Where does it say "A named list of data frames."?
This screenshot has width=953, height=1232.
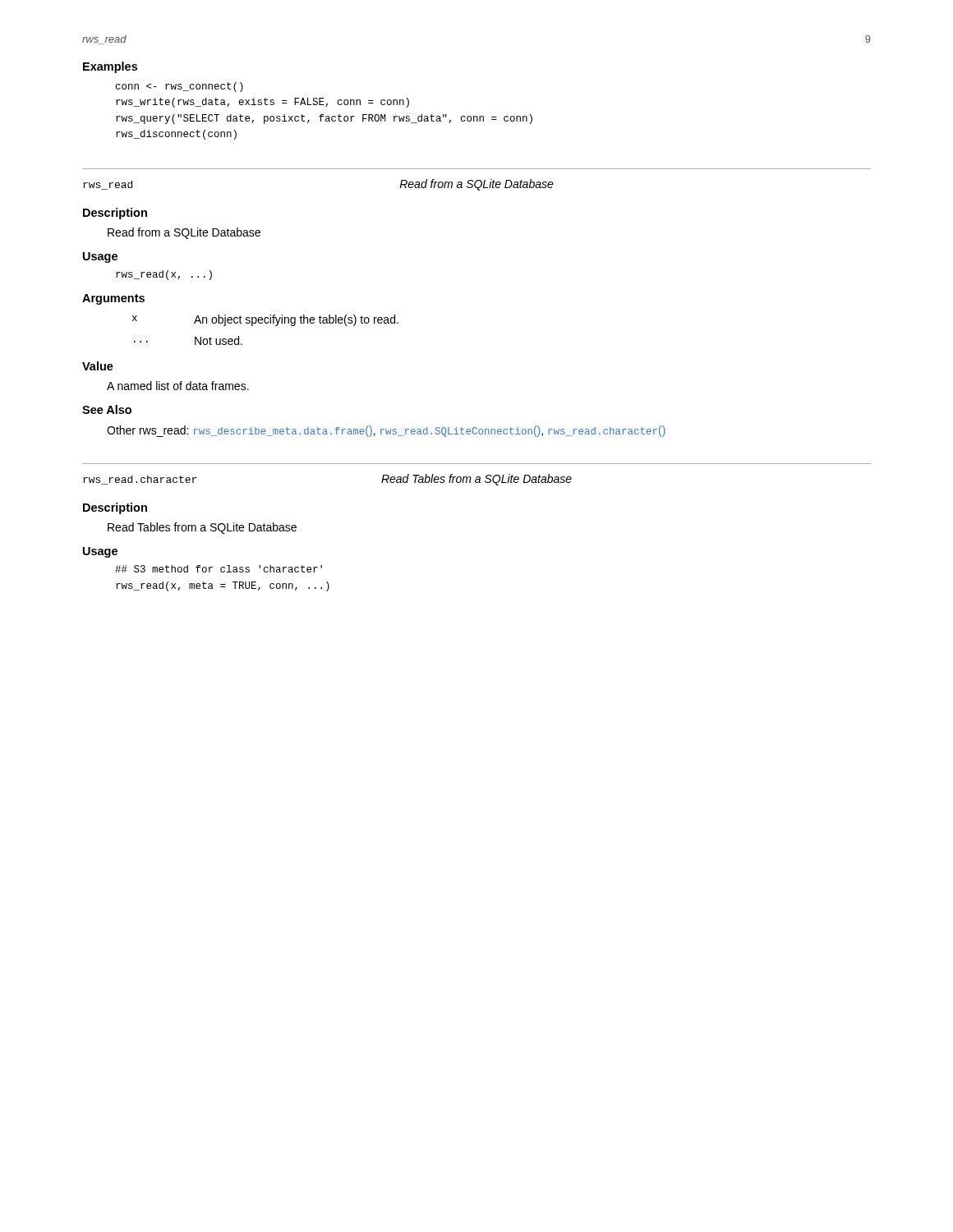[x=178, y=386]
